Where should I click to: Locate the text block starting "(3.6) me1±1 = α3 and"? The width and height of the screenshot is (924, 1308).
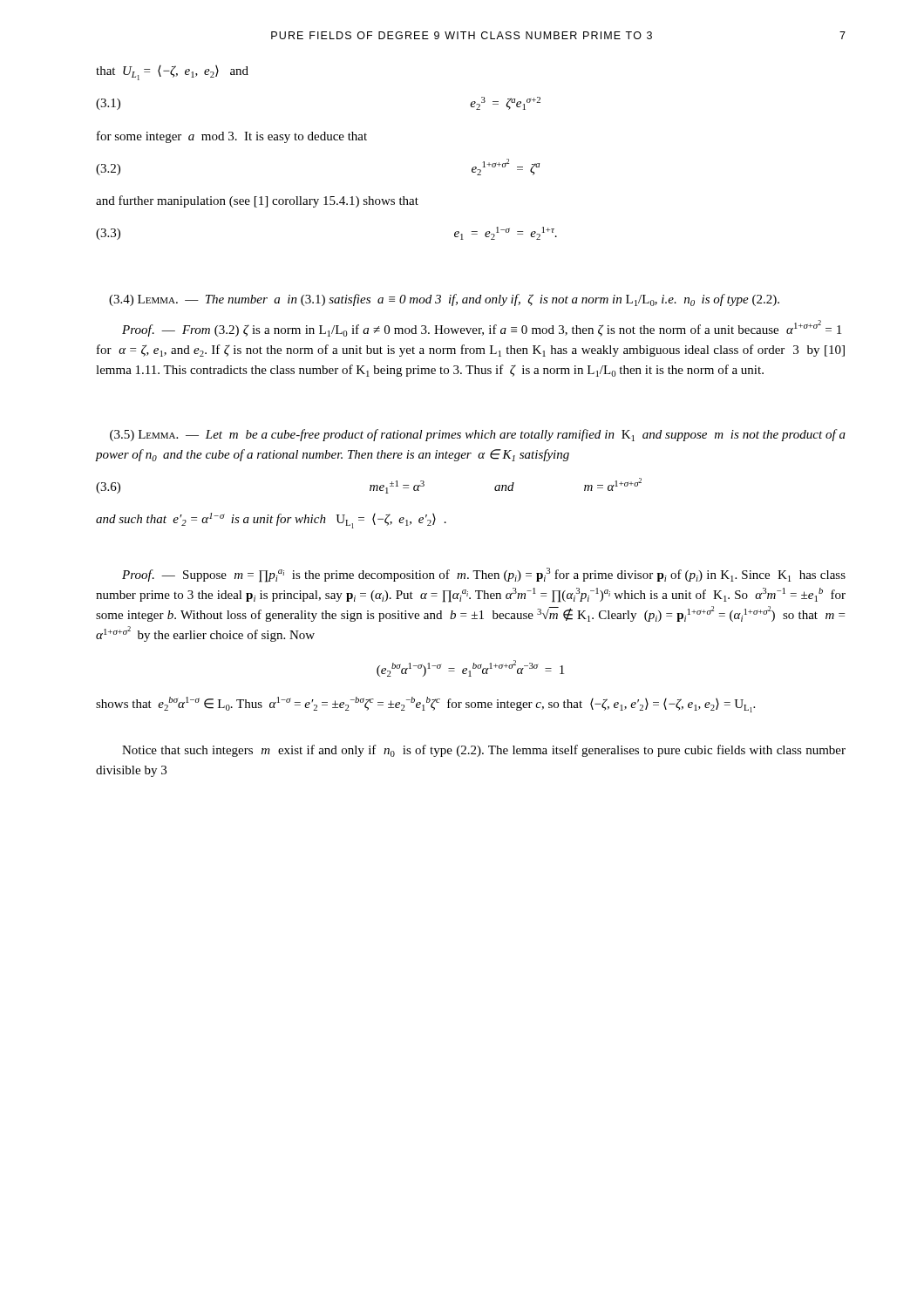point(369,486)
